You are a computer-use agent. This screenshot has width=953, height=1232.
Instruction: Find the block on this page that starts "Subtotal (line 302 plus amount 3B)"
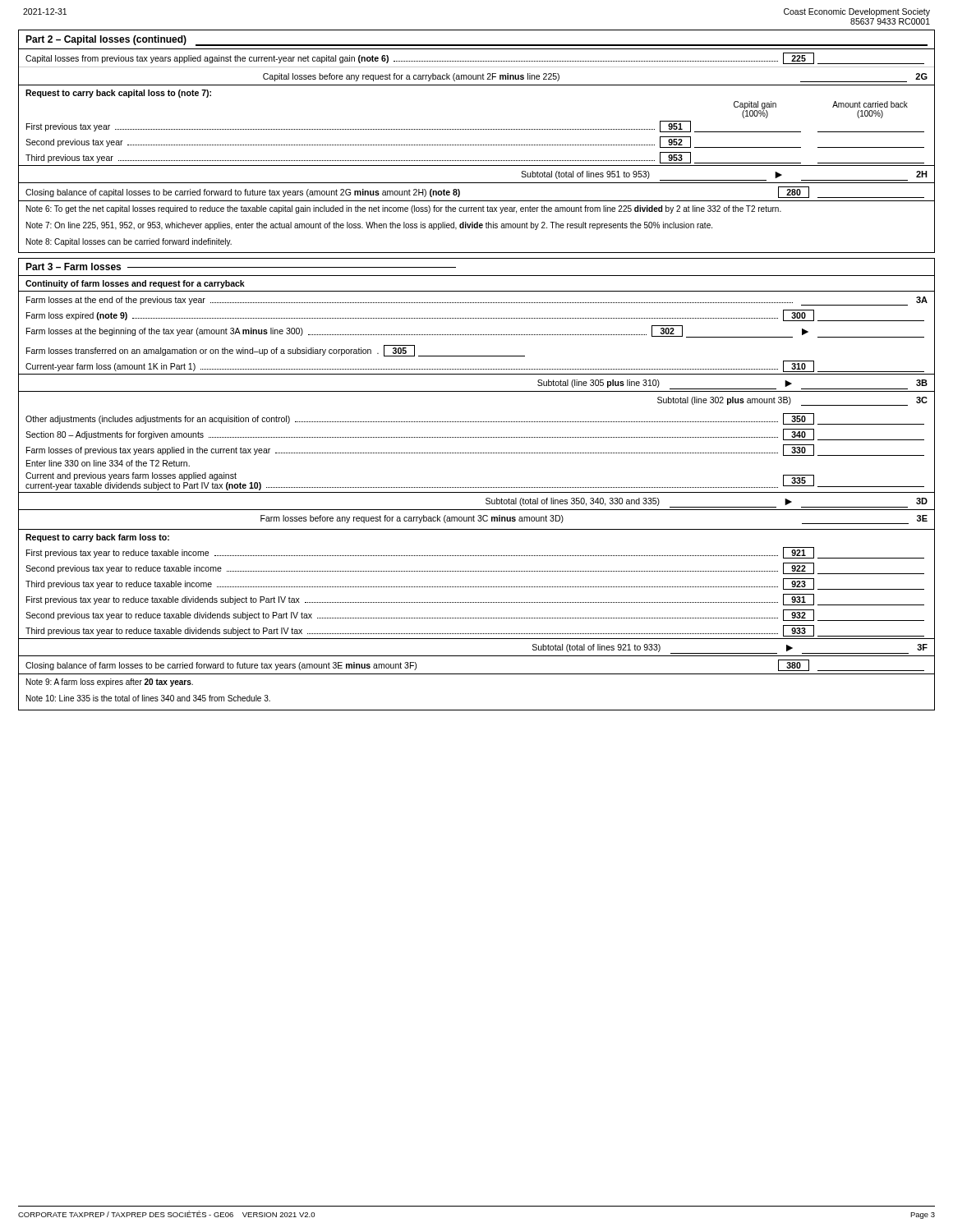(476, 400)
